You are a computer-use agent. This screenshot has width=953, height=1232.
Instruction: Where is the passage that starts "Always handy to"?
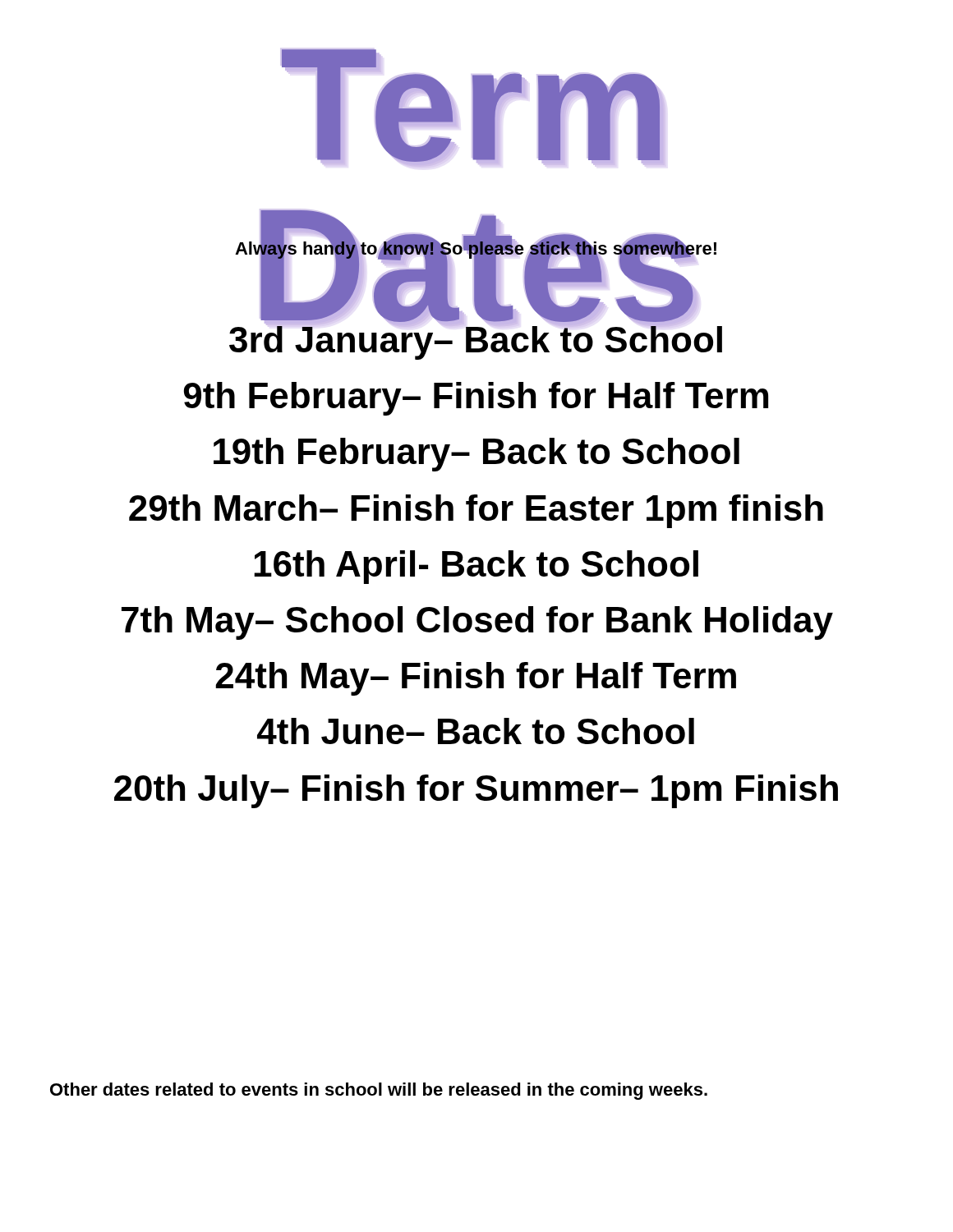(x=476, y=248)
